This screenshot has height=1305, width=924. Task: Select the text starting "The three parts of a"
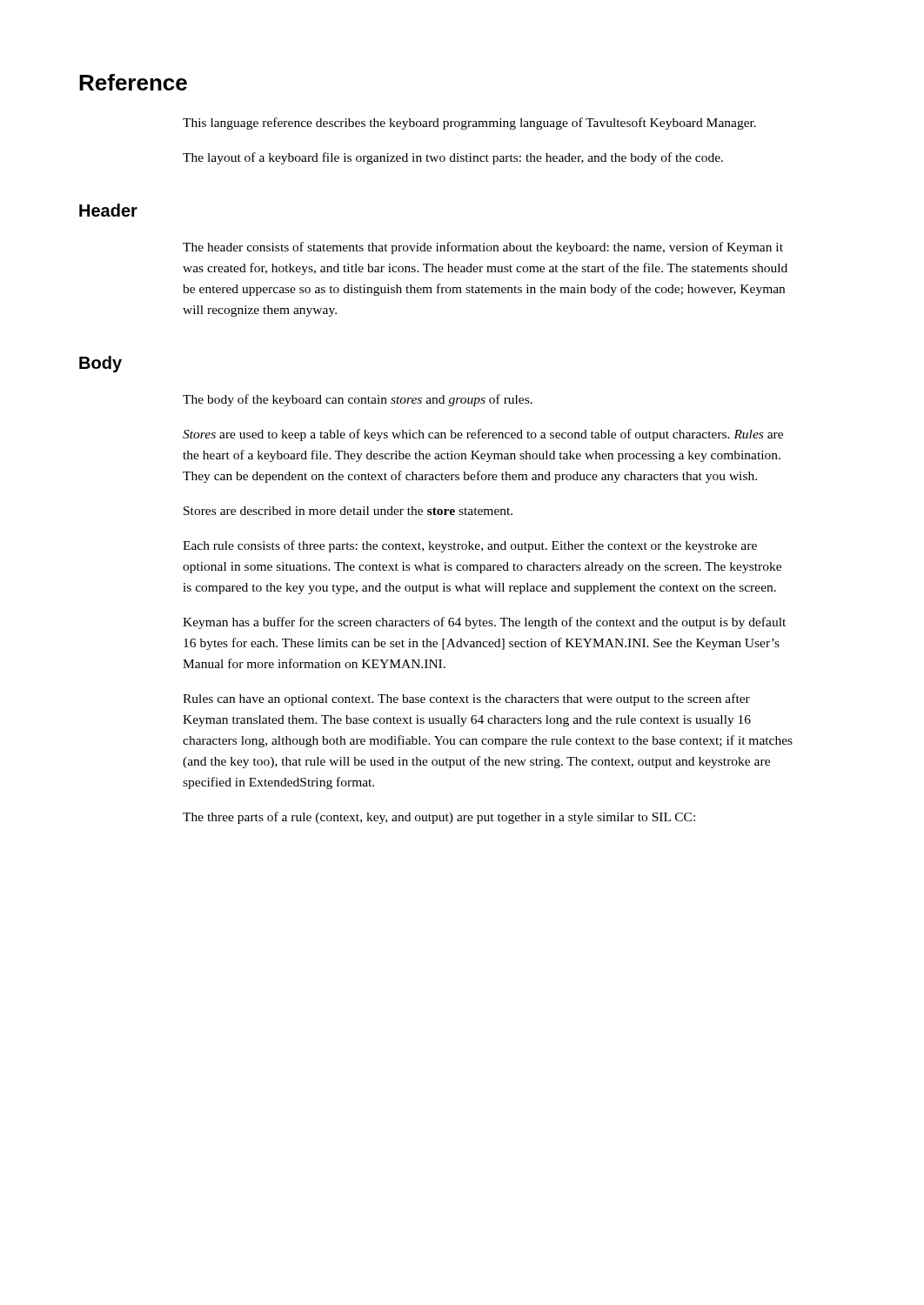(439, 817)
